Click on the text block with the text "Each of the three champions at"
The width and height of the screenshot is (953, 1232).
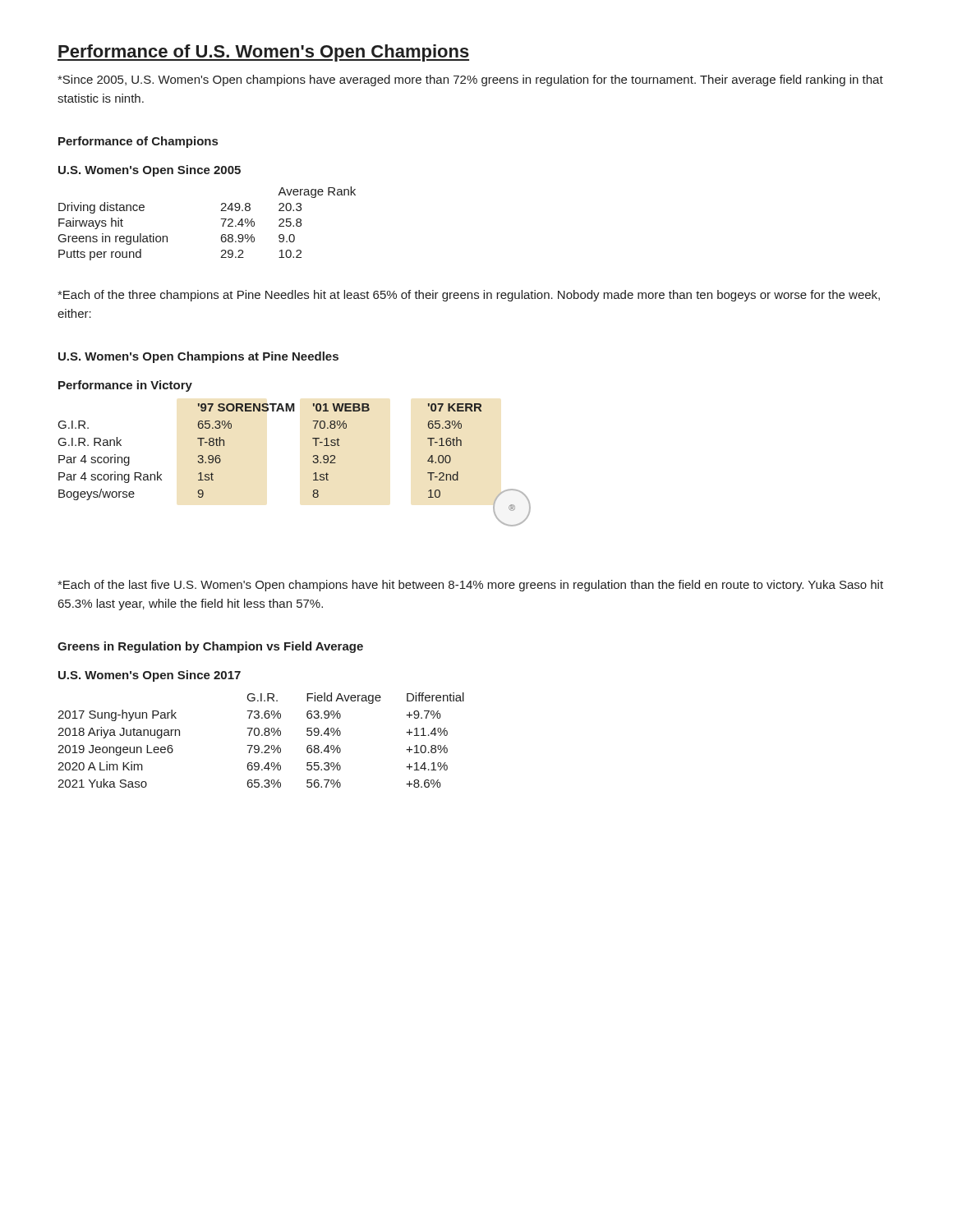[x=469, y=304]
